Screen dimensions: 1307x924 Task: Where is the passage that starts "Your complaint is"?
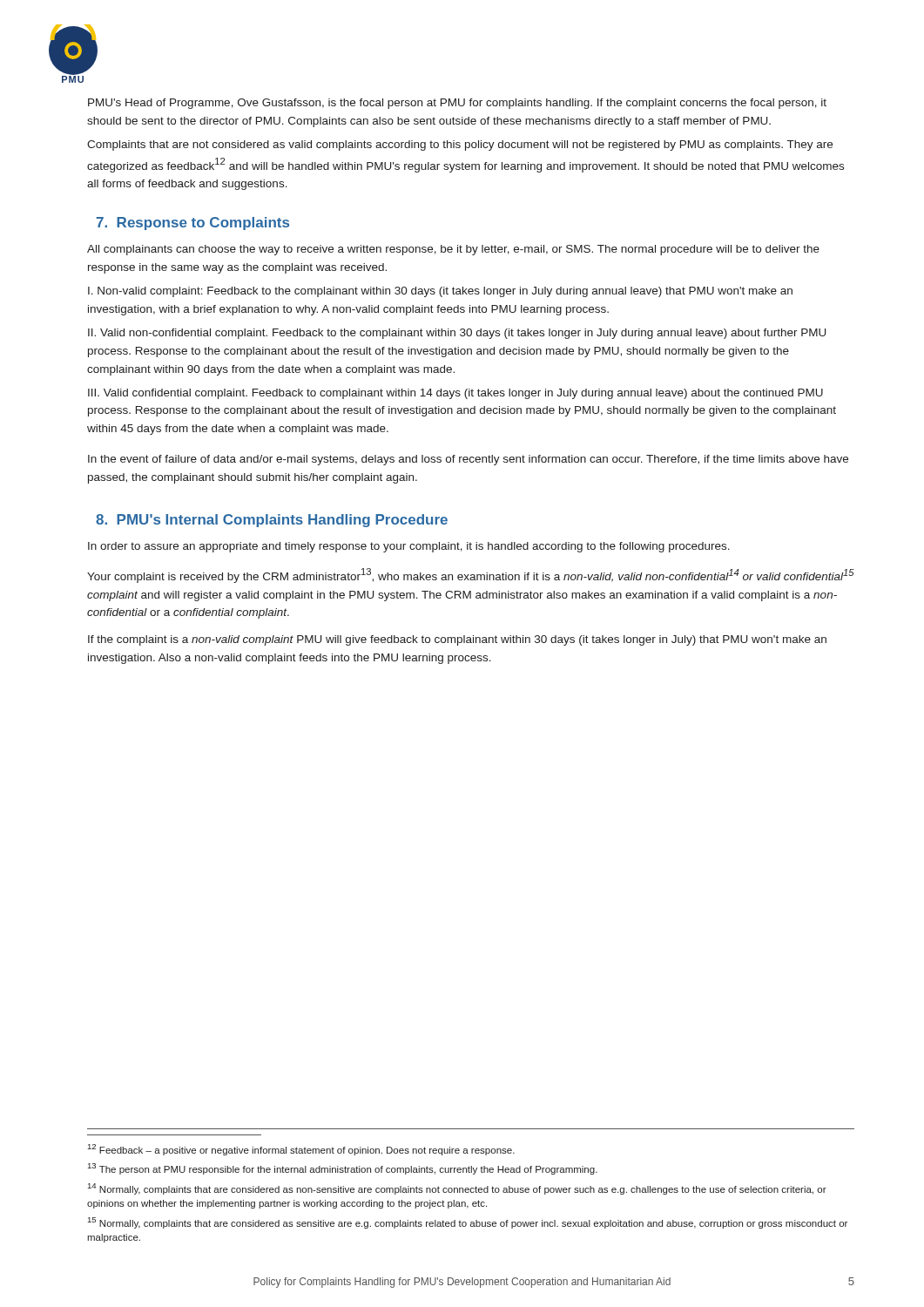pos(471,594)
